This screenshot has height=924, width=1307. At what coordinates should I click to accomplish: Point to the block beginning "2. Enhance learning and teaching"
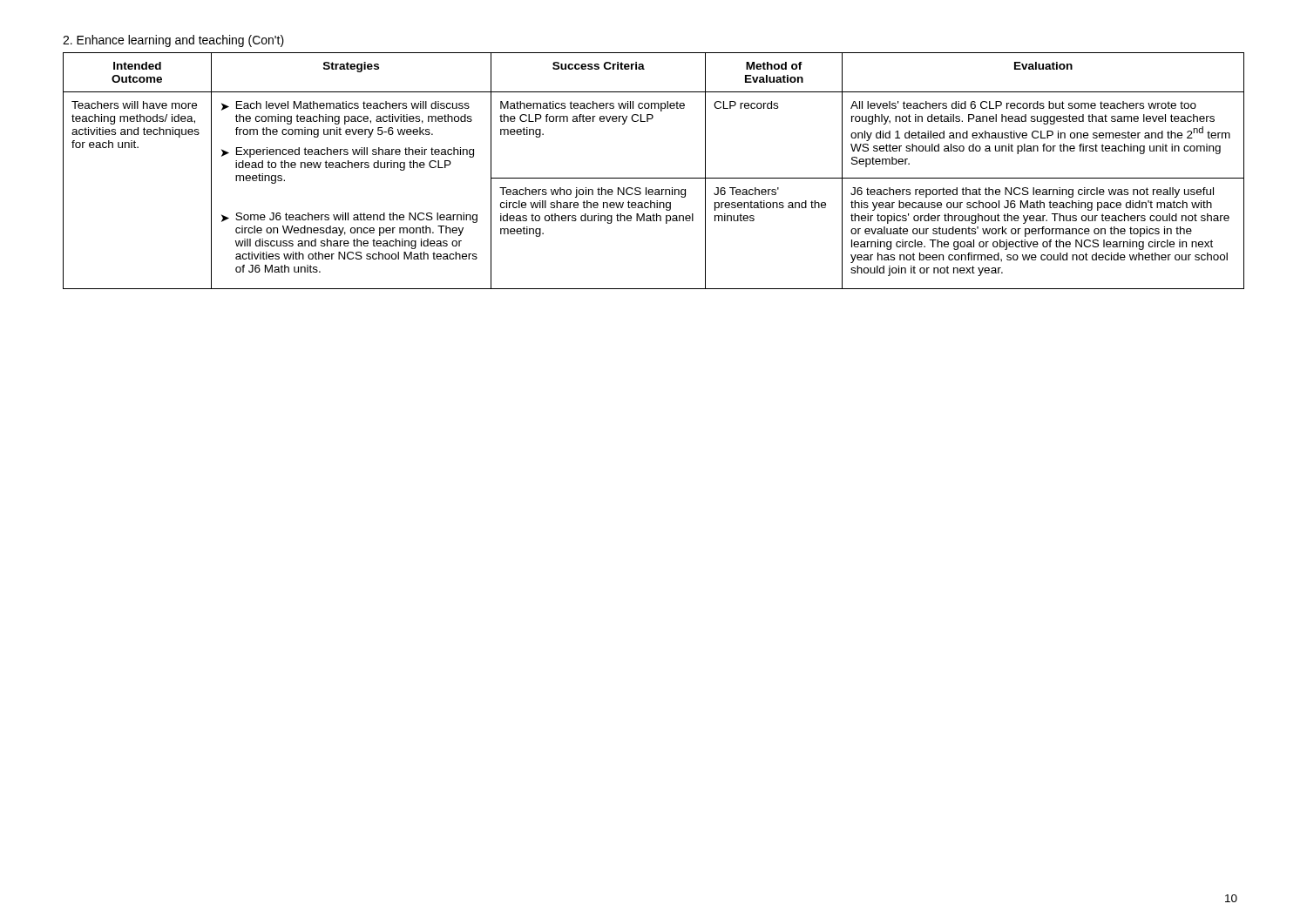click(x=173, y=40)
